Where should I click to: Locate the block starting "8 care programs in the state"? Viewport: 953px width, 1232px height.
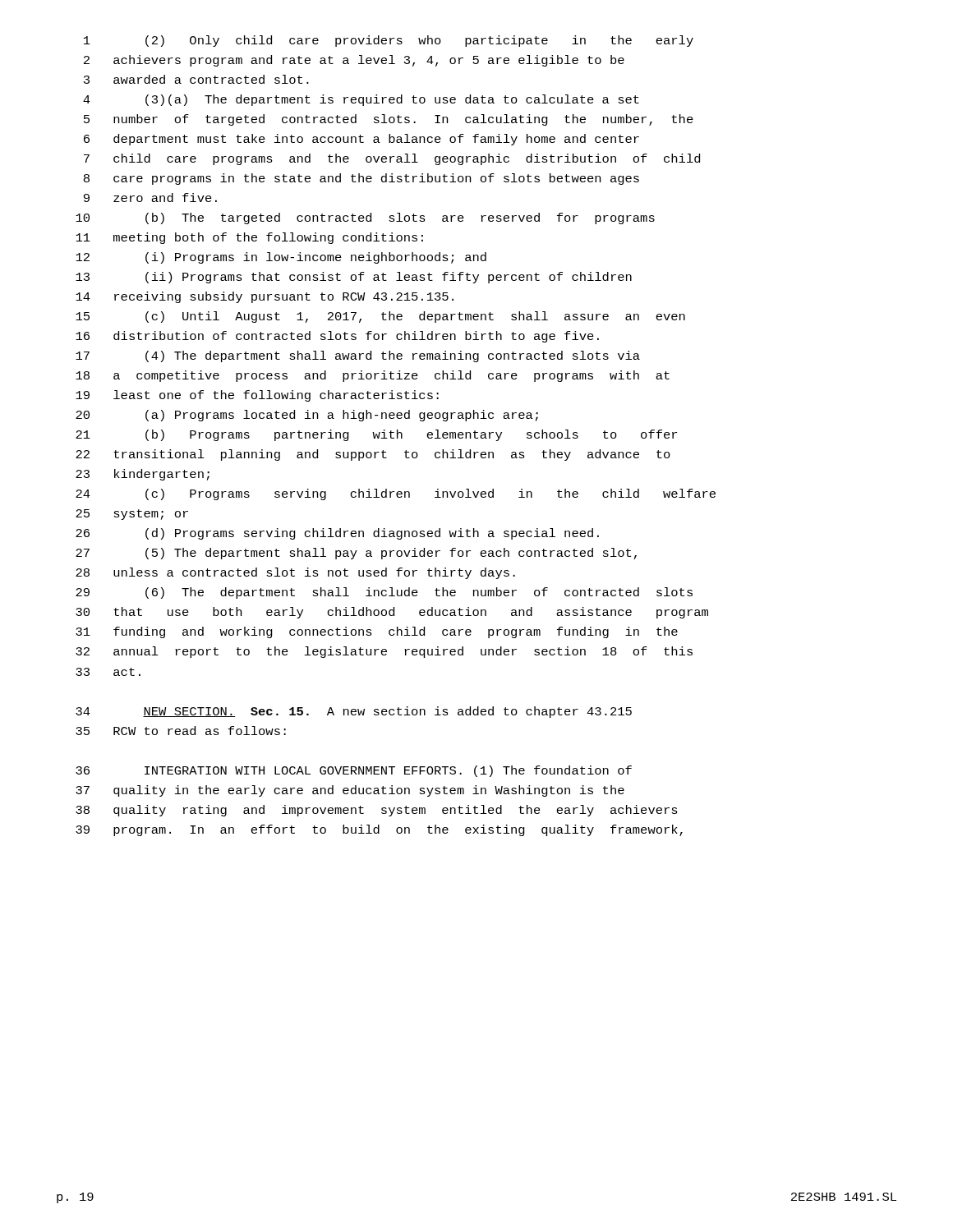point(476,179)
